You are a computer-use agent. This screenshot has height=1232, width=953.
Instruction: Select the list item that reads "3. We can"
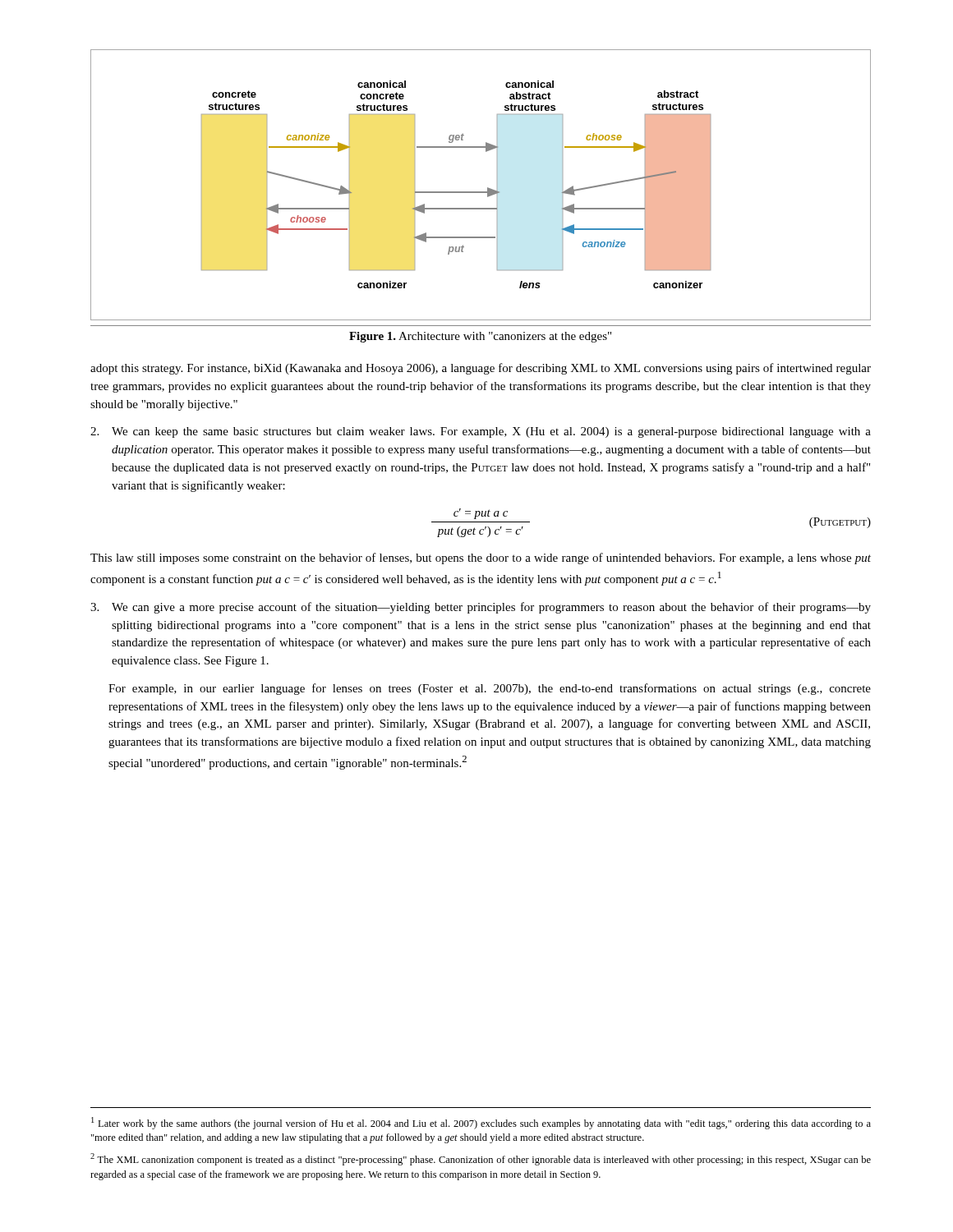pyautogui.click(x=481, y=634)
